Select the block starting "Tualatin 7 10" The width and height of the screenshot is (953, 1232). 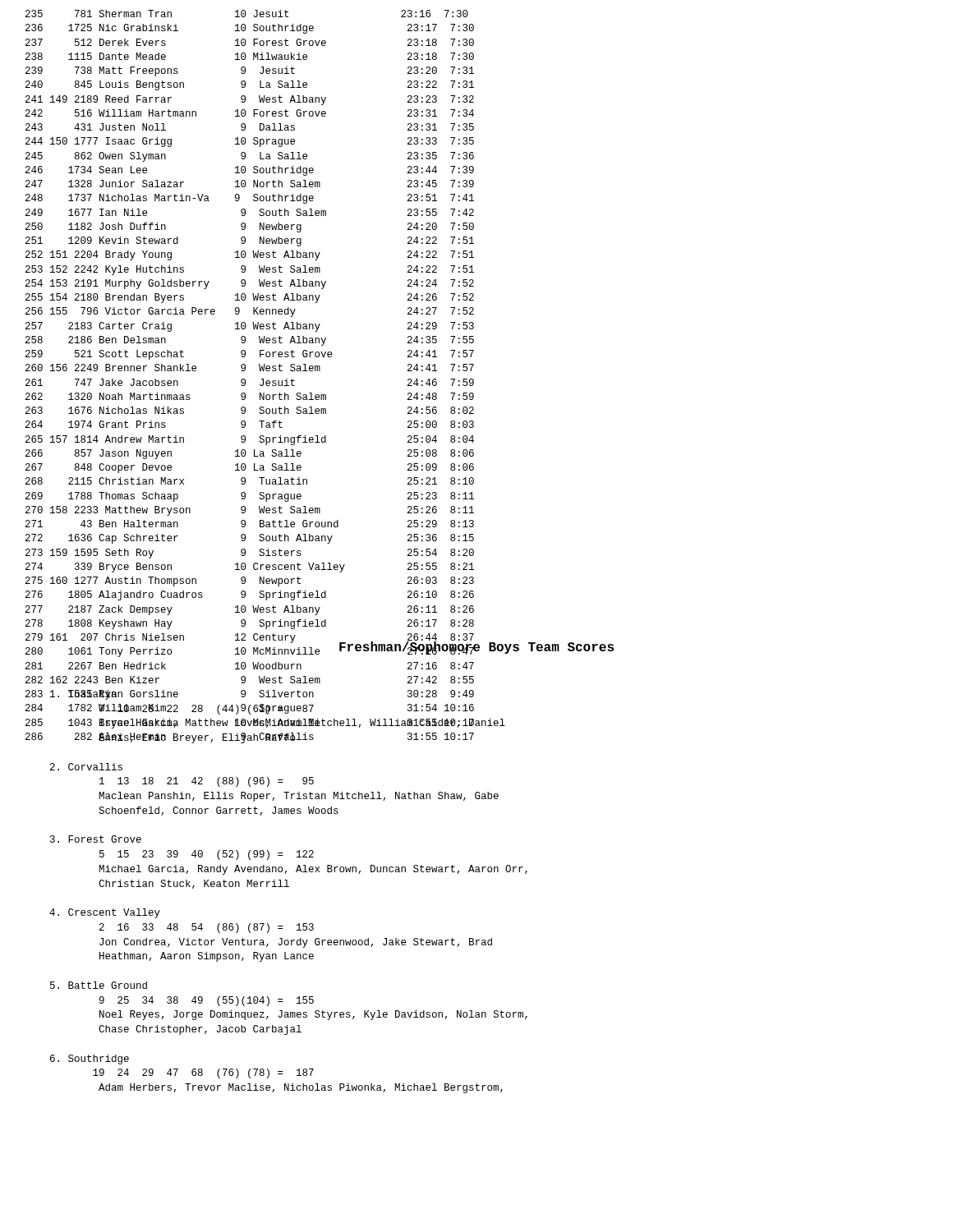(277, 717)
